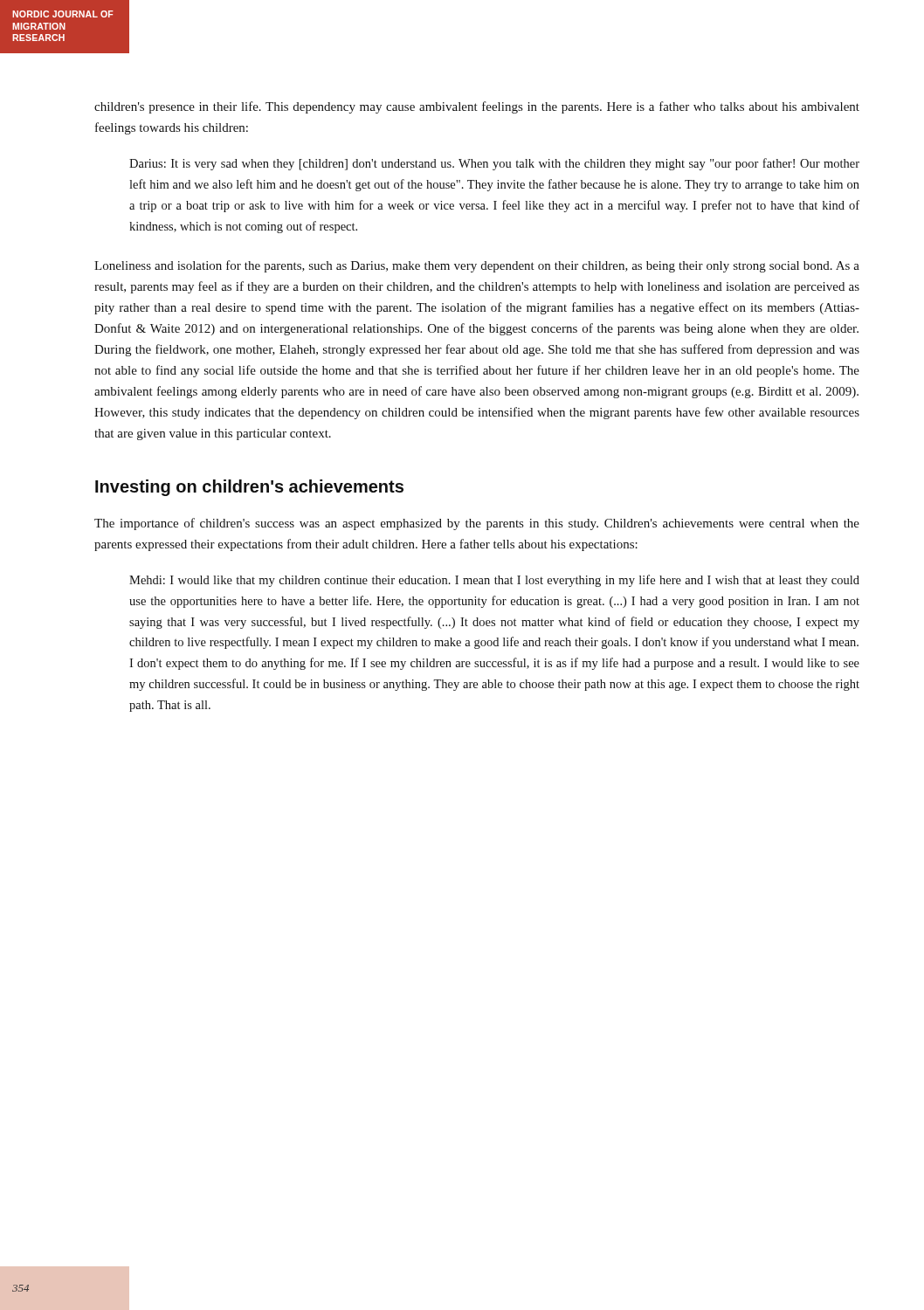The height and width of the screenshot is (1310, 924).
Task: Select the text block containing "Mehdi: I would like that"
Action: pos(494,642)
